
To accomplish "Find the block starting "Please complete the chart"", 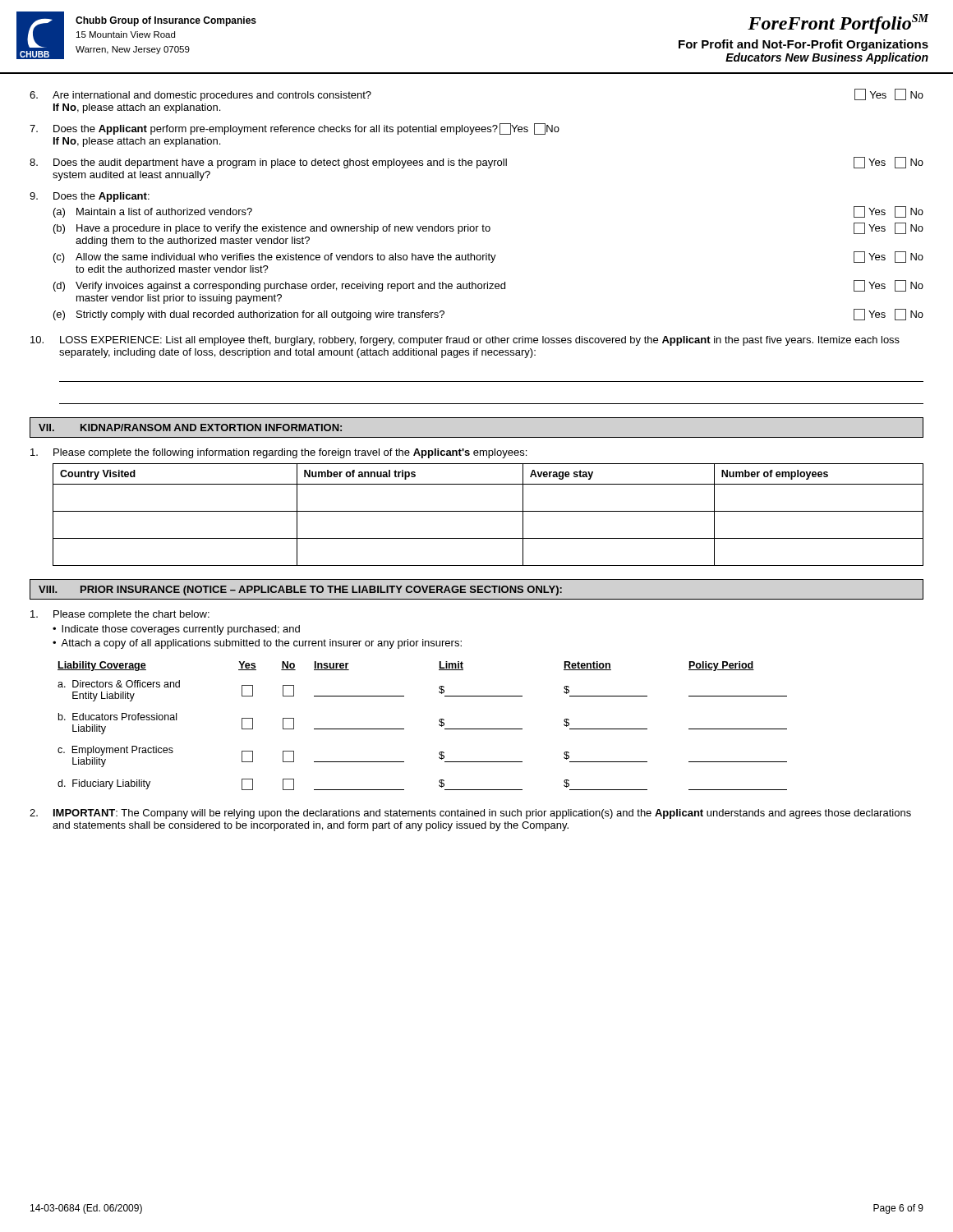I will click(x=476, y=702).
